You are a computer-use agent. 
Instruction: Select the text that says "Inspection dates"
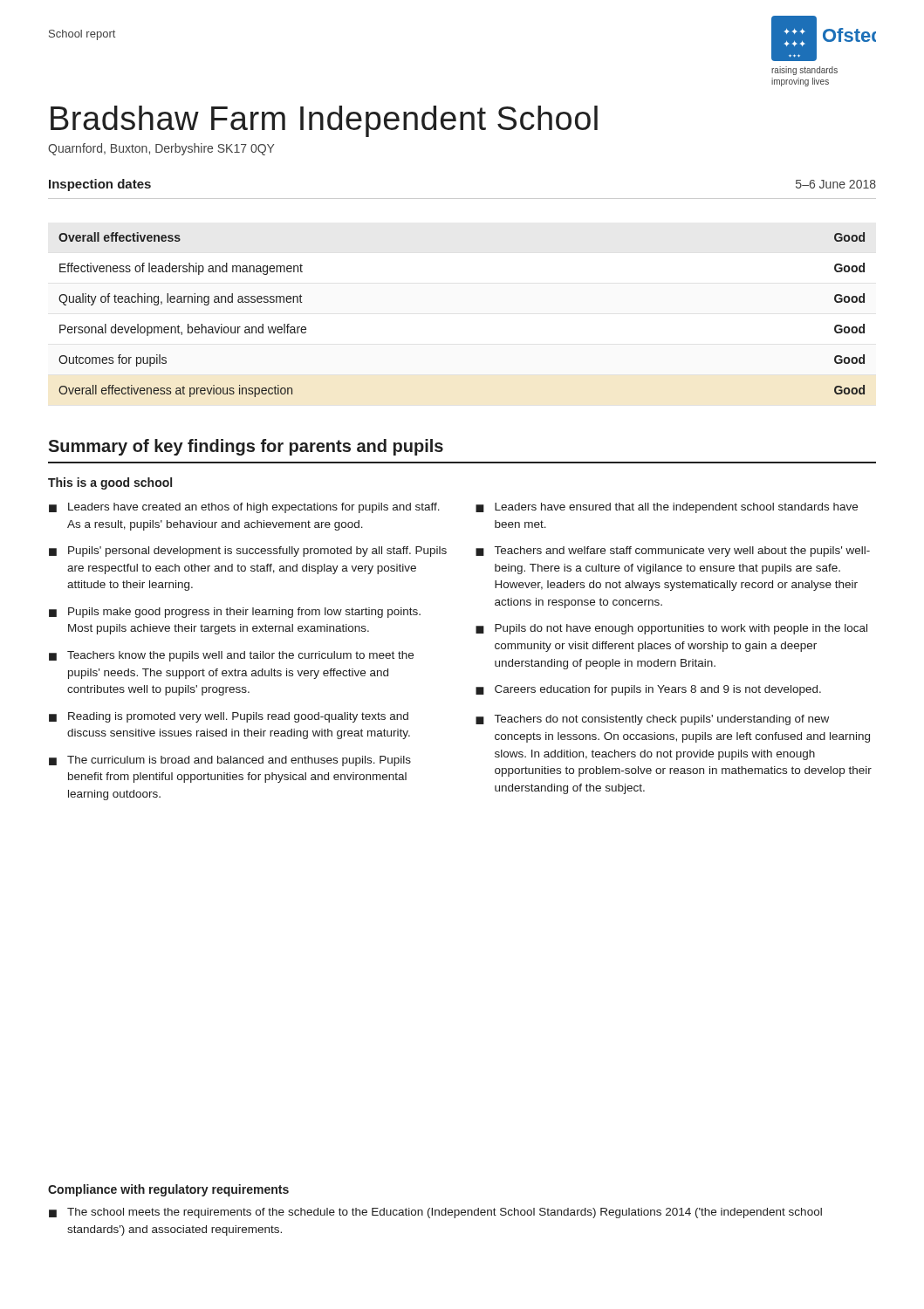[100, 184]
